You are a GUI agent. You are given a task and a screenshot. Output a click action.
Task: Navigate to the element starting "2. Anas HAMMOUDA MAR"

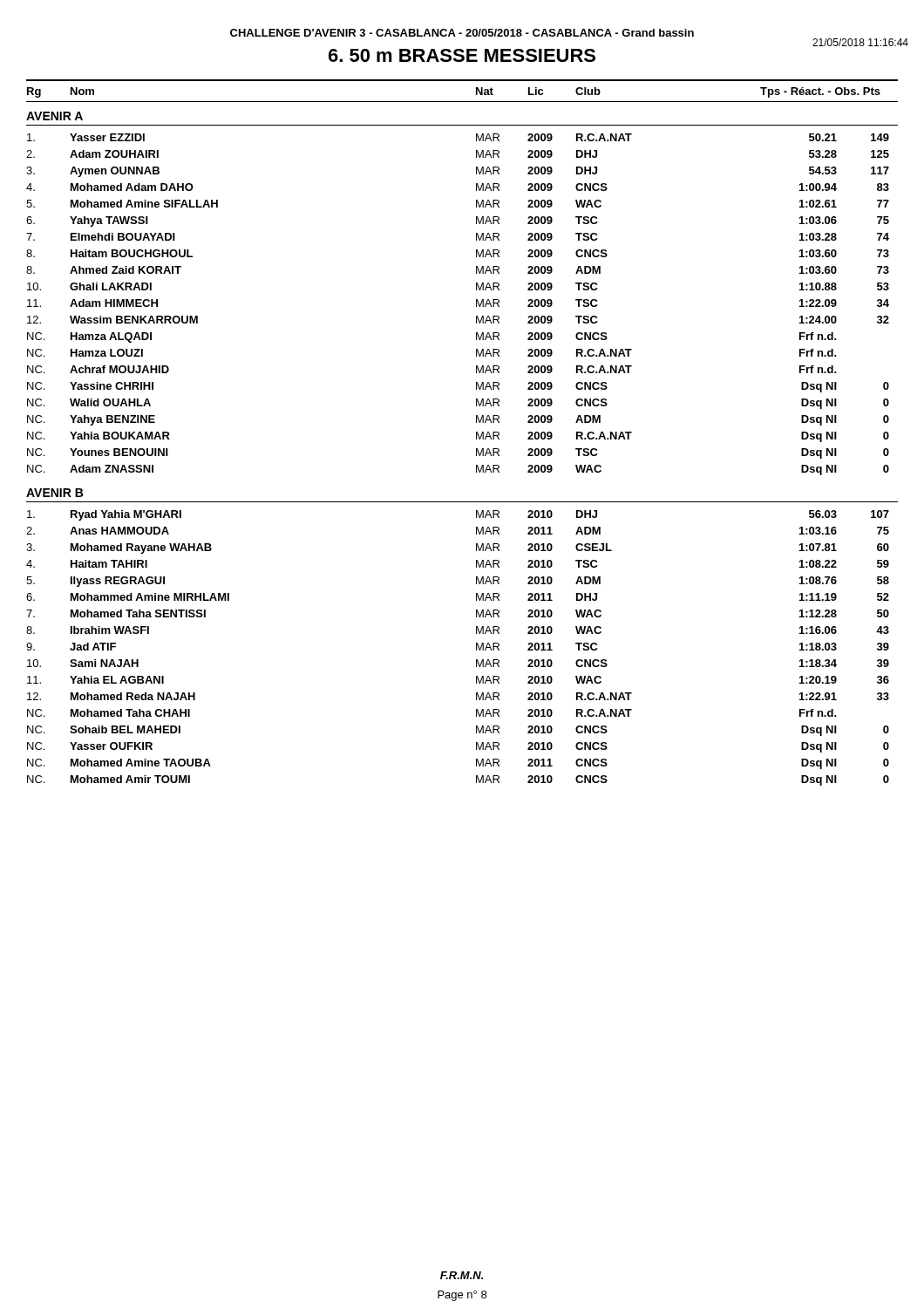pyautogui.click(x=30, y=531)
